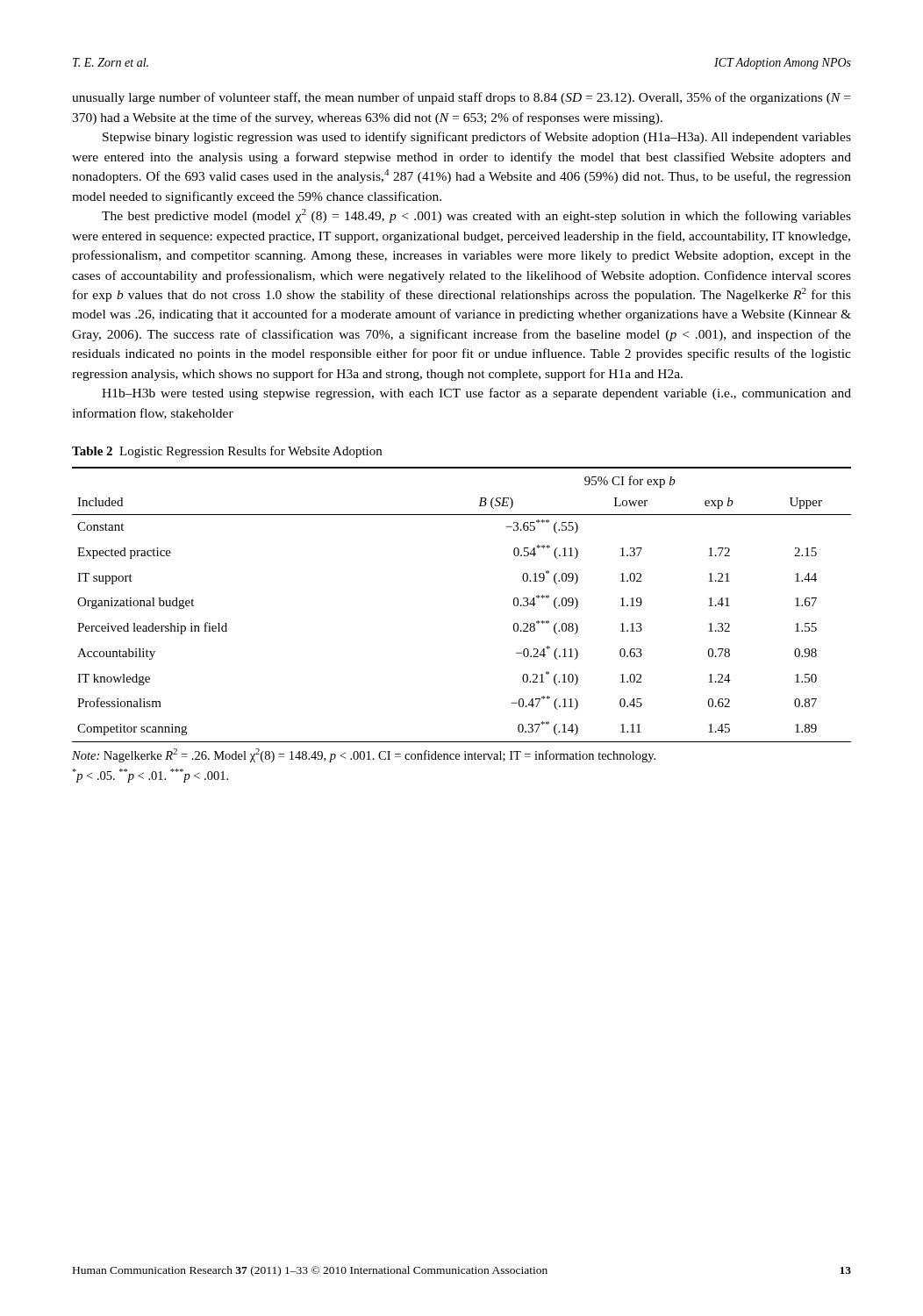Locate the element starting "unusually large number"

(462, 108)
